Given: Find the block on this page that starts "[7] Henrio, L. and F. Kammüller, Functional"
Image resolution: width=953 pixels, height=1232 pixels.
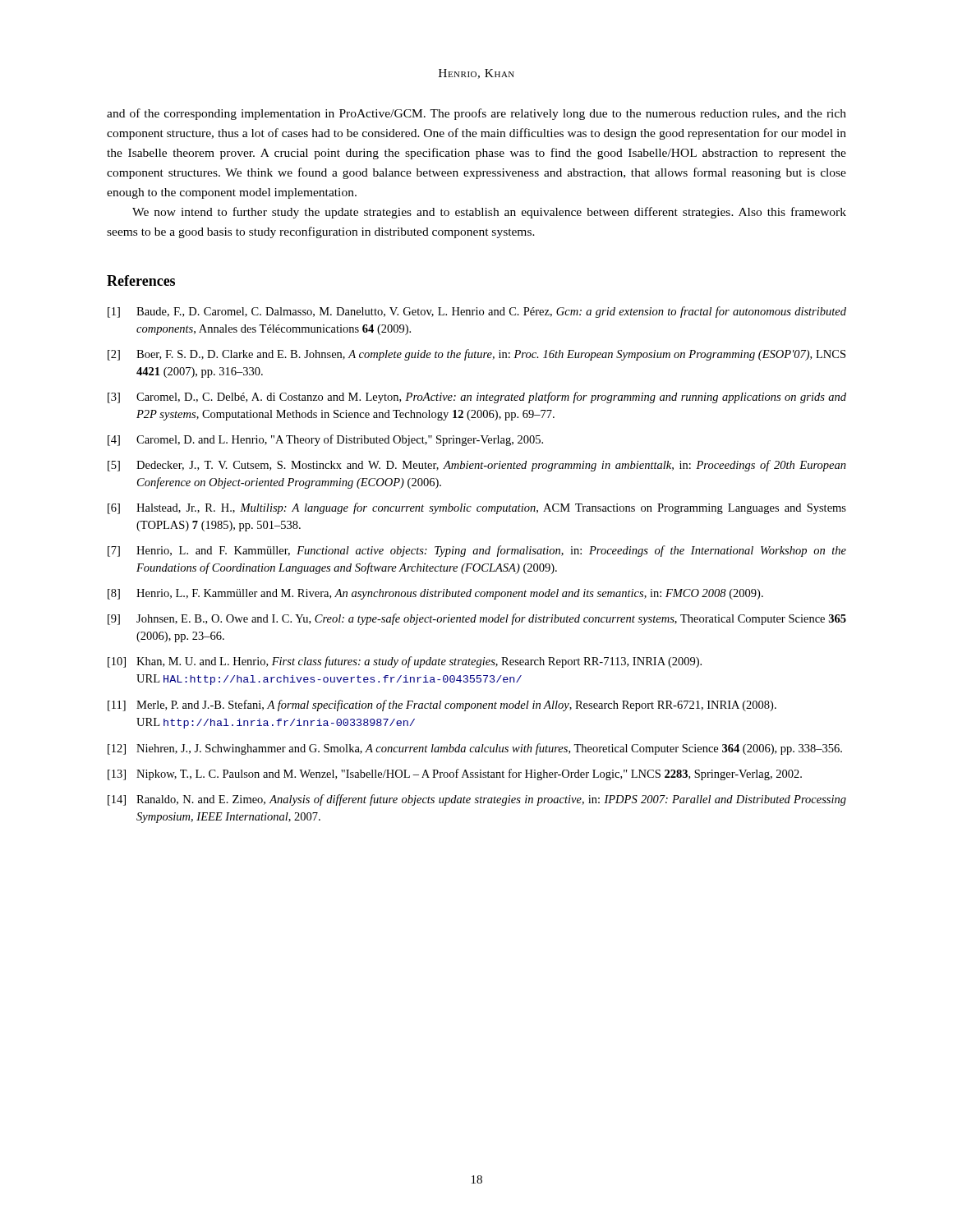Looking at the screenshot, I should click(476, 560).
